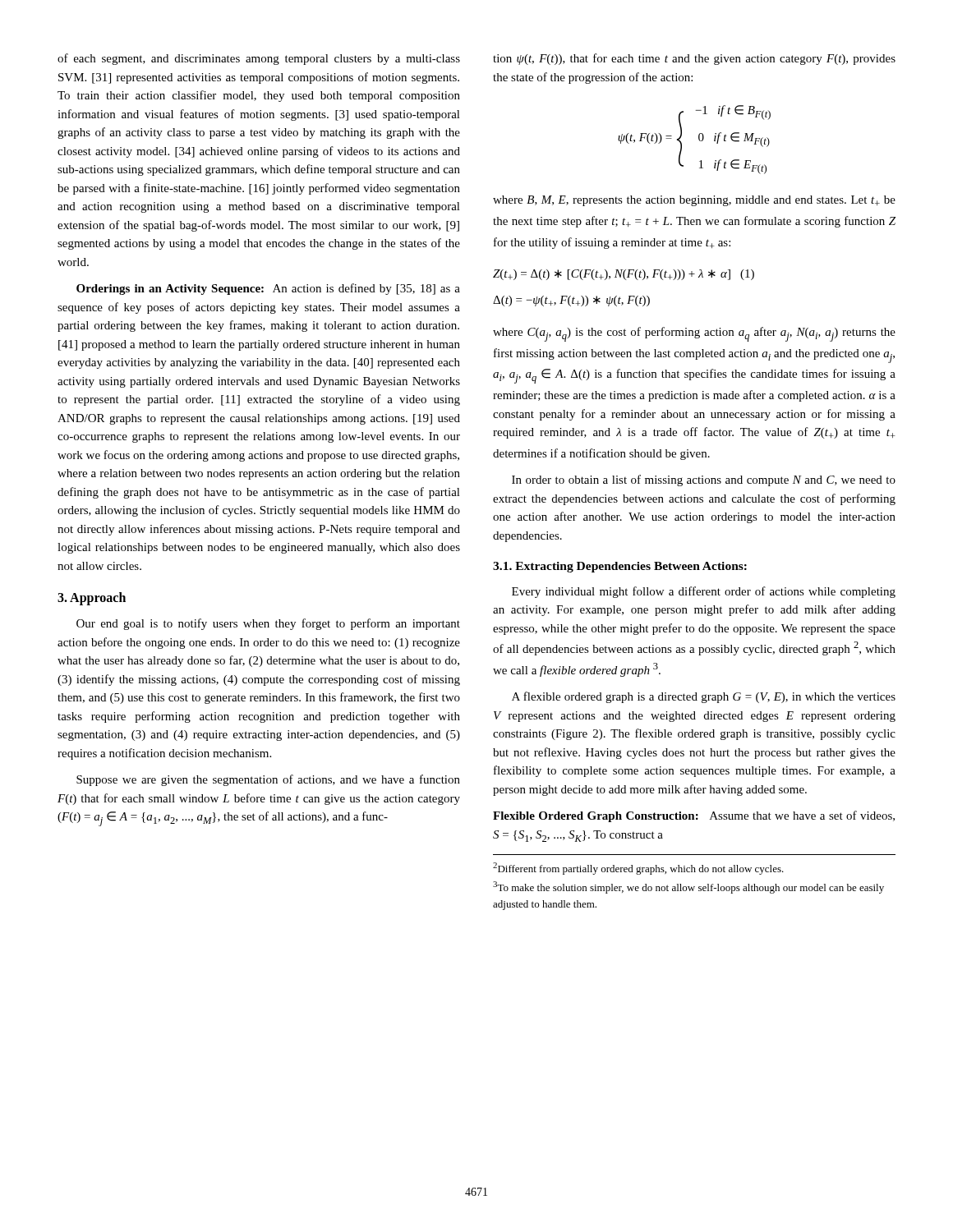
Task: Click the passage that begins "Our end goal is to notify"
Action: 259,688
